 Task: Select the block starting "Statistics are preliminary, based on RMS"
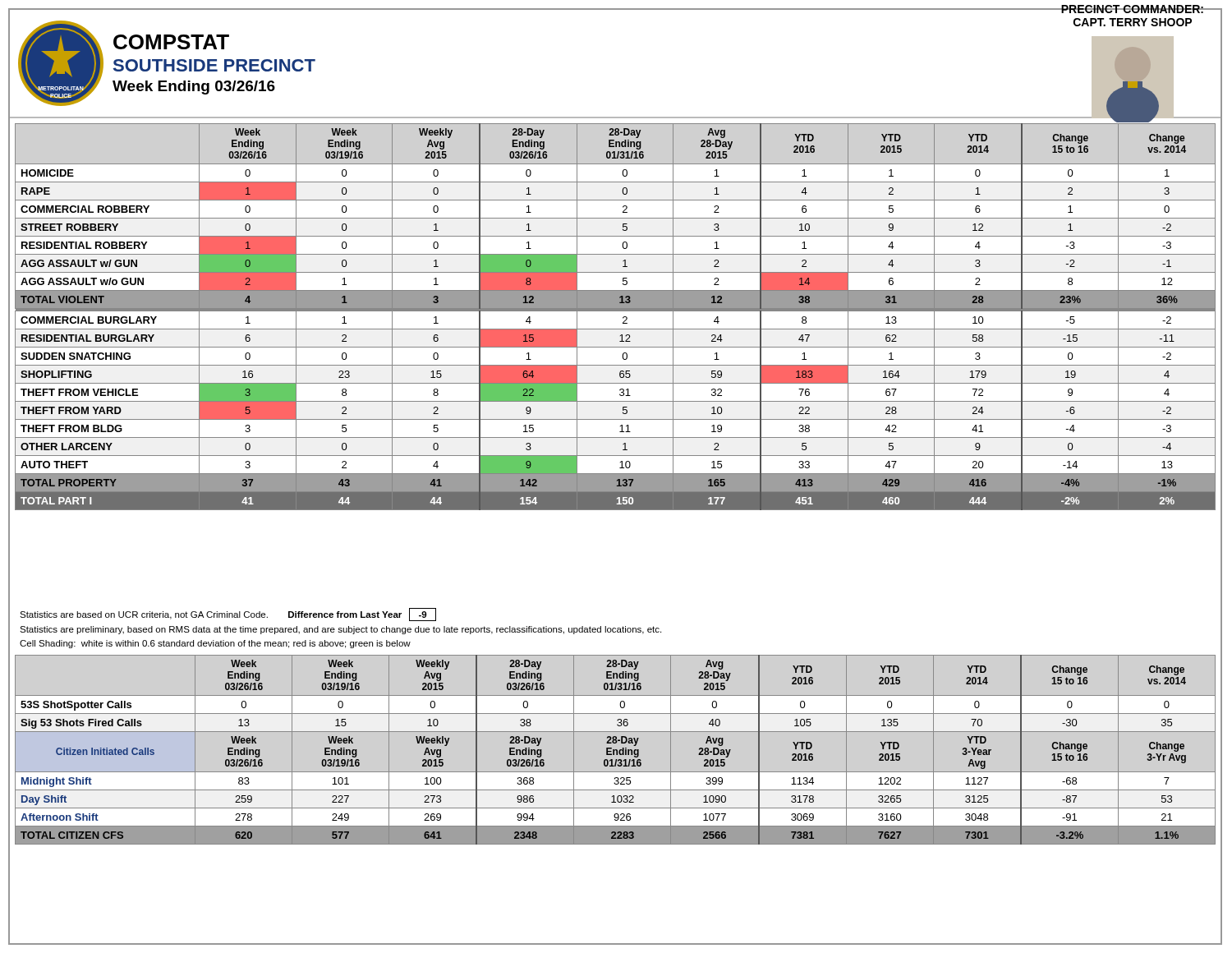click(341, 629)
